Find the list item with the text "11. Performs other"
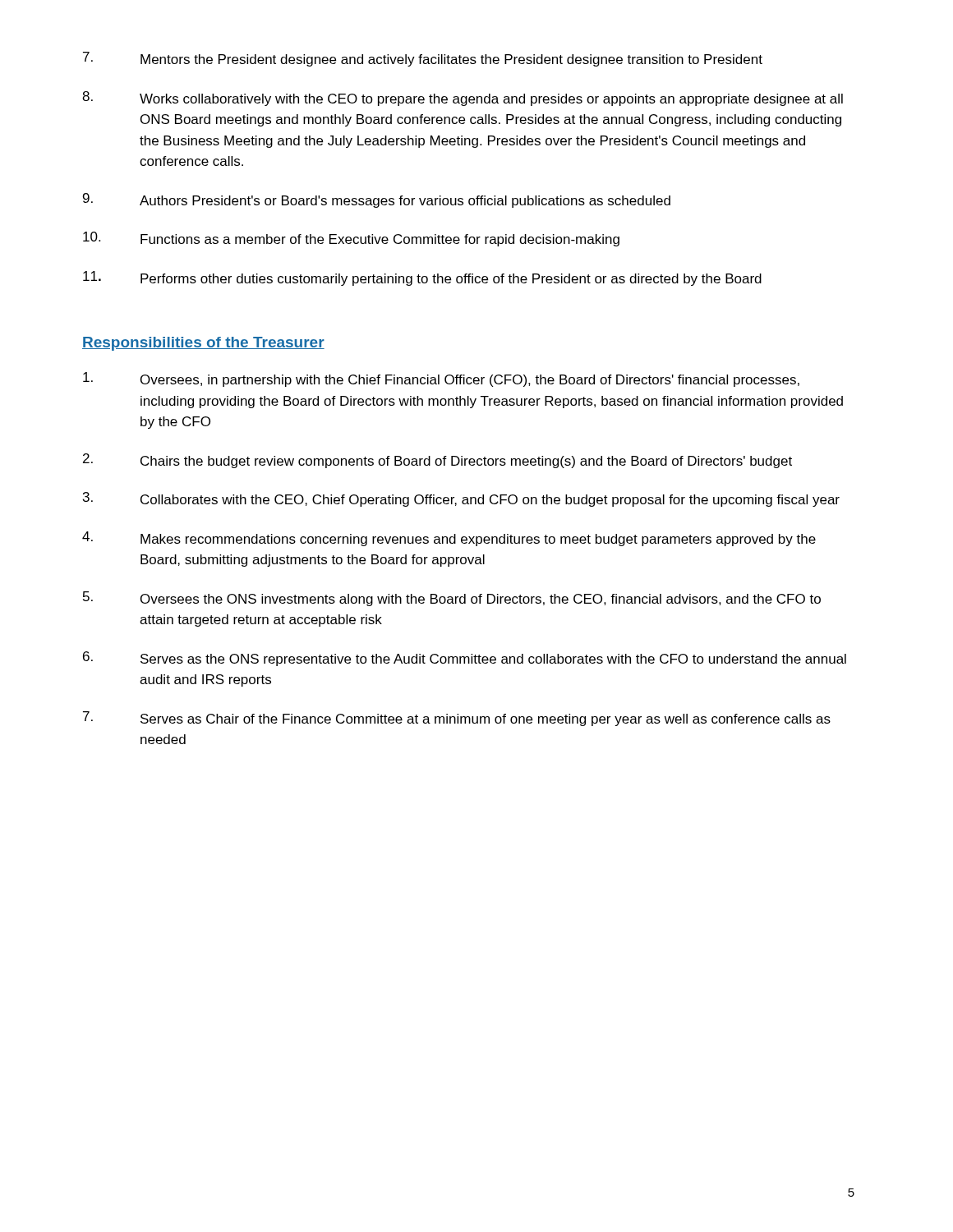This screenshot has width=953, height=1232. (x=468, y=279)
